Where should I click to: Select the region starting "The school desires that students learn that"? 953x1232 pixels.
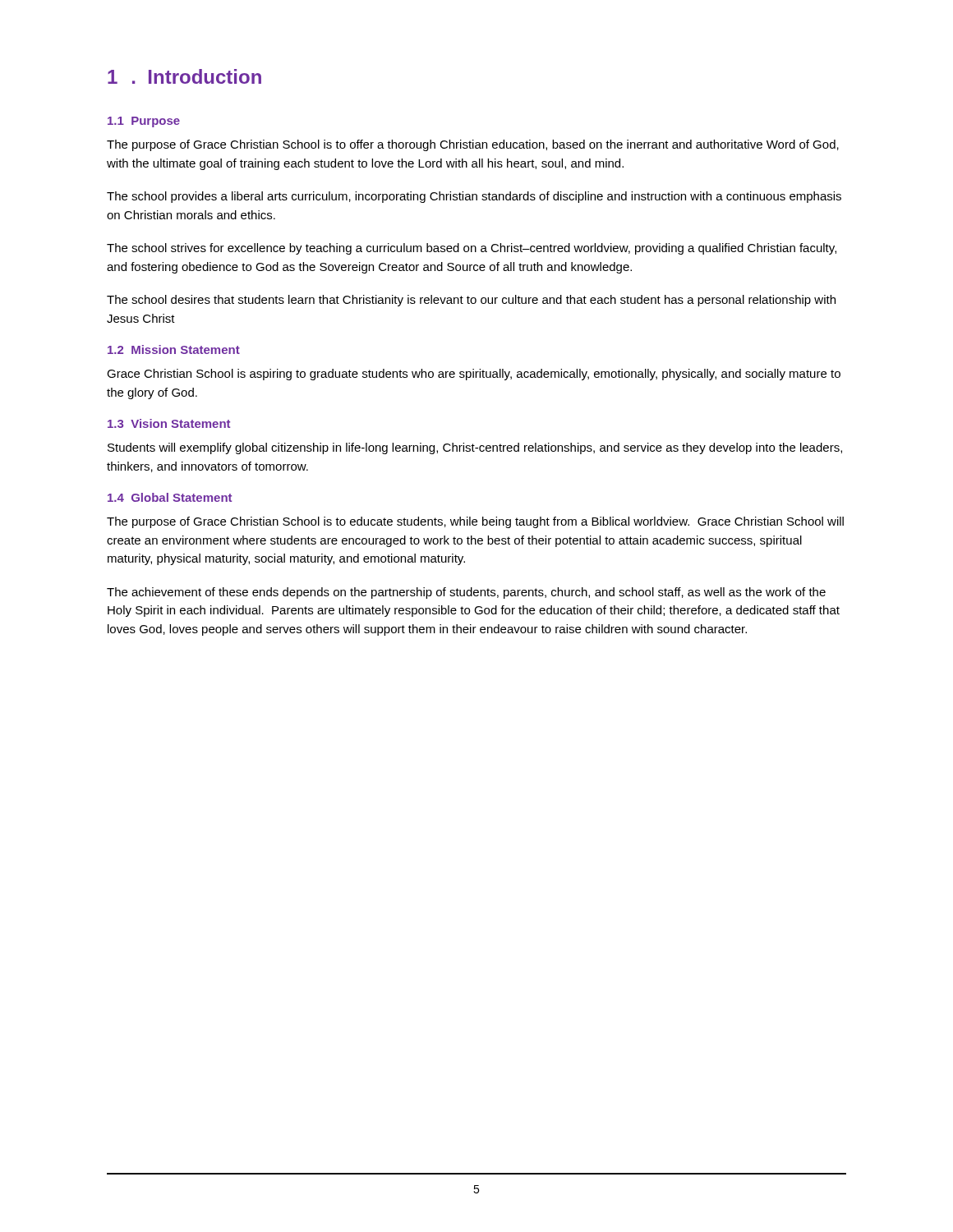tap(472, 309)
